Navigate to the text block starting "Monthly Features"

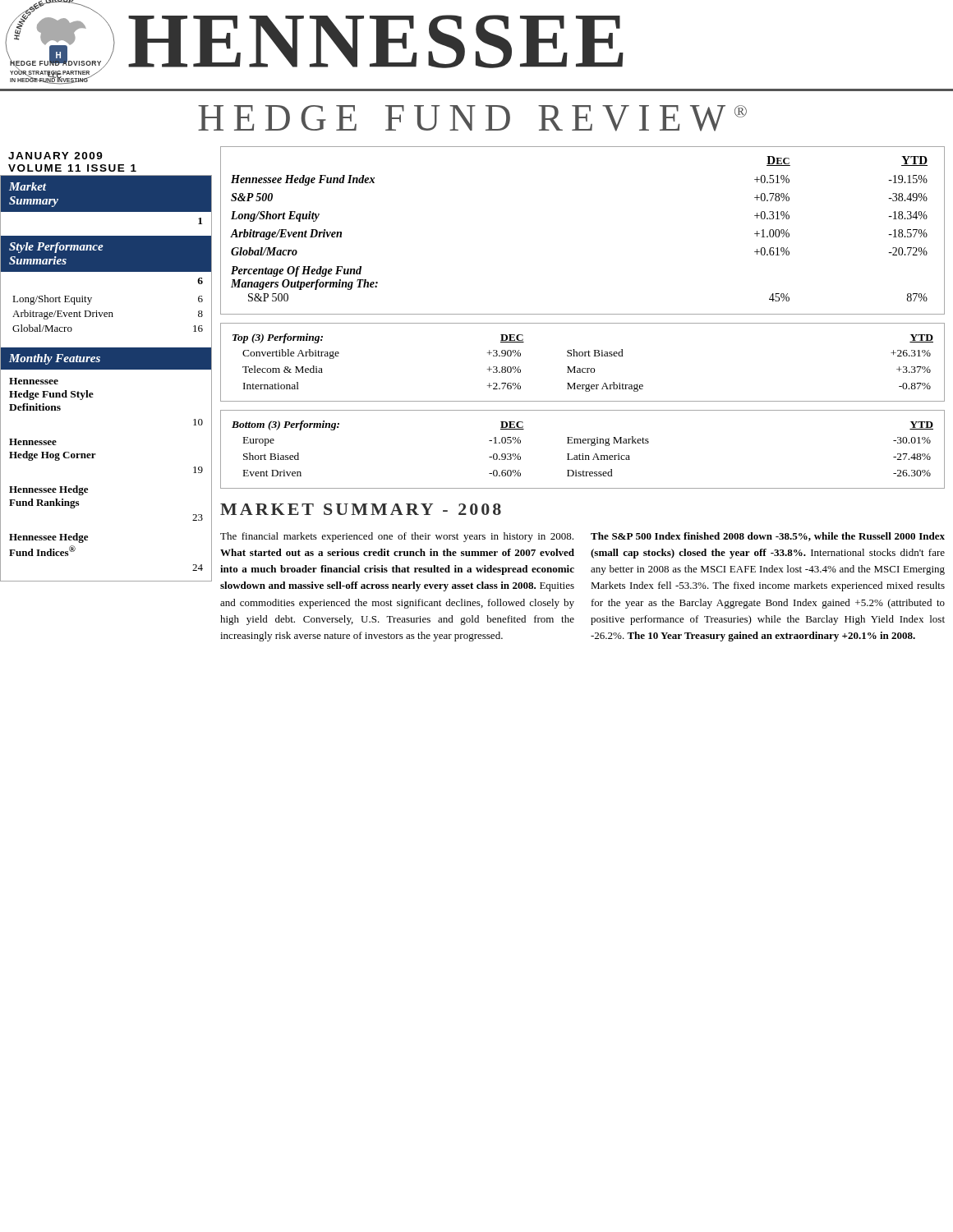(x=55, y=358)
